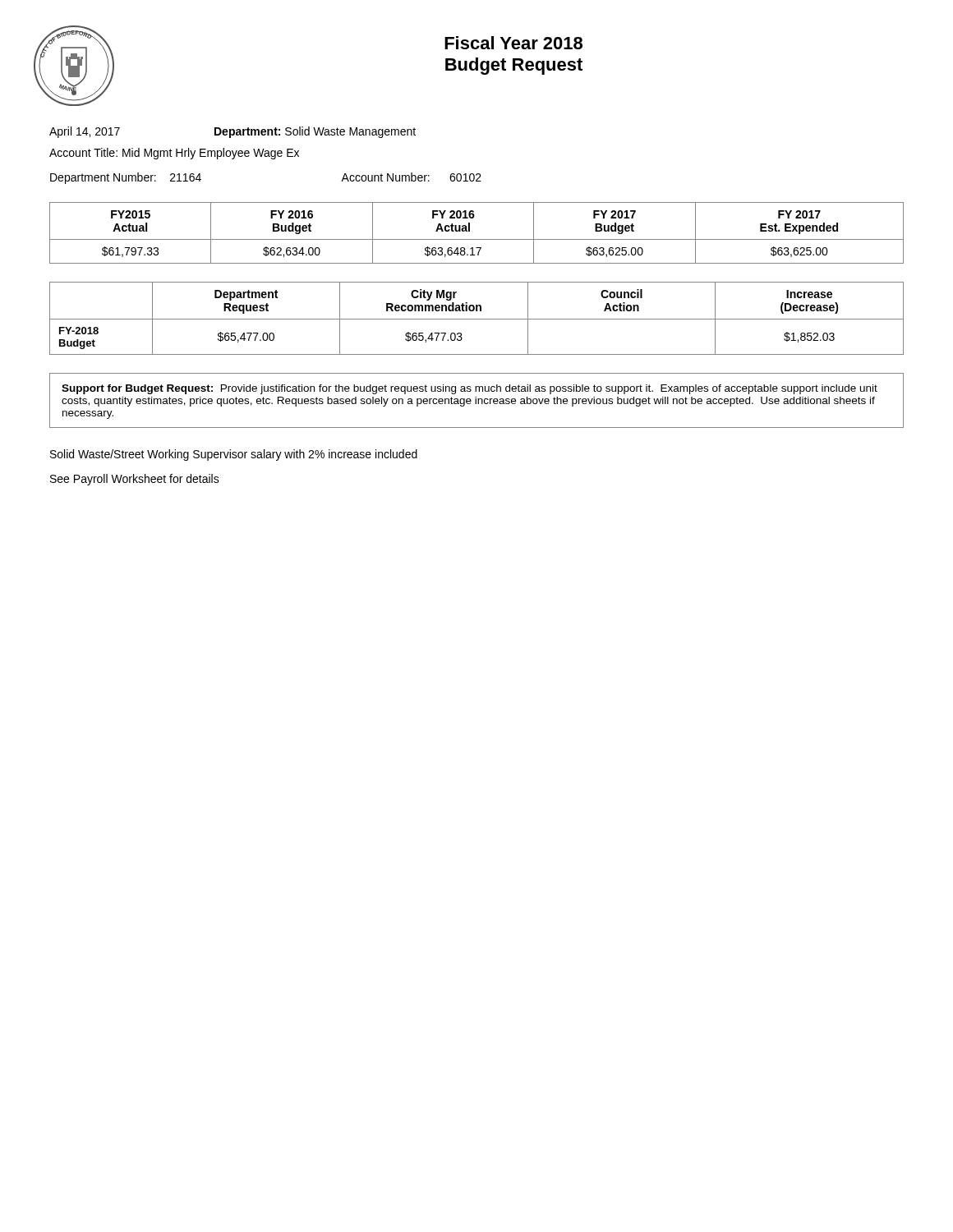
Task: Select the text containing "See Payroll Worksheet for details"
Action: (x=135, y=480)
